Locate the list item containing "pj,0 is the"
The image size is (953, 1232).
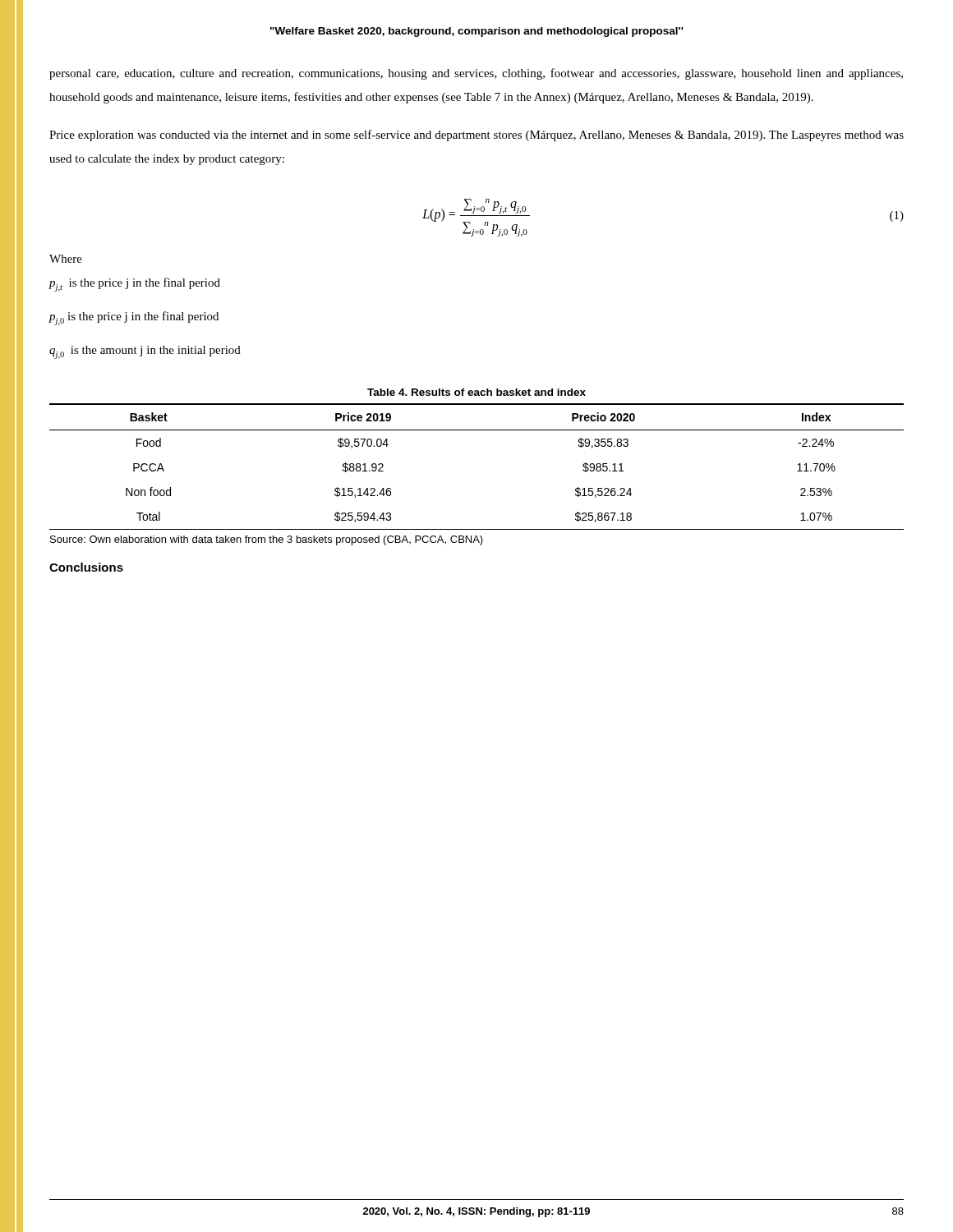(134, 317)
